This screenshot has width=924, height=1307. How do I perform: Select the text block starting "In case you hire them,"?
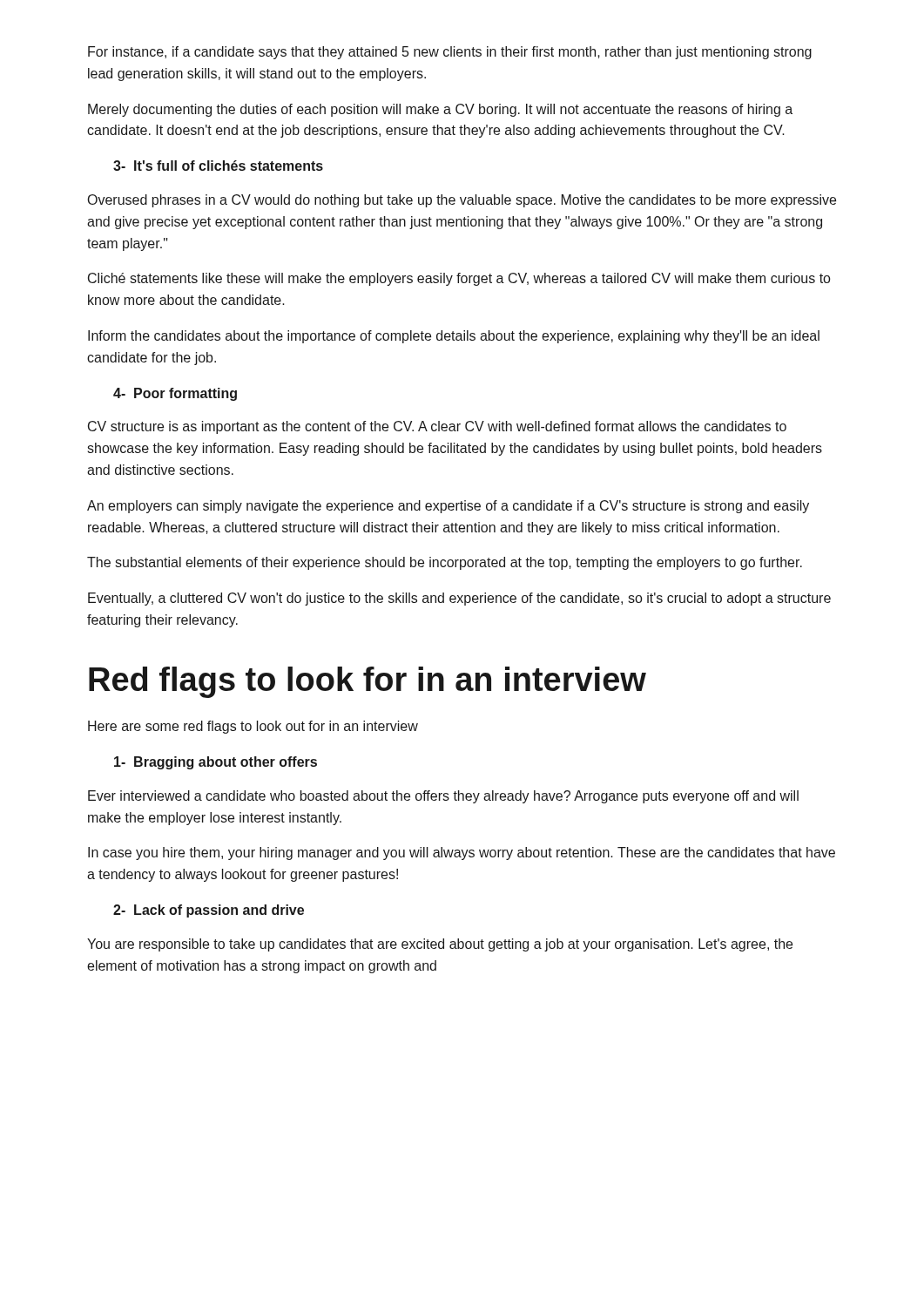(x=461, y=864)
